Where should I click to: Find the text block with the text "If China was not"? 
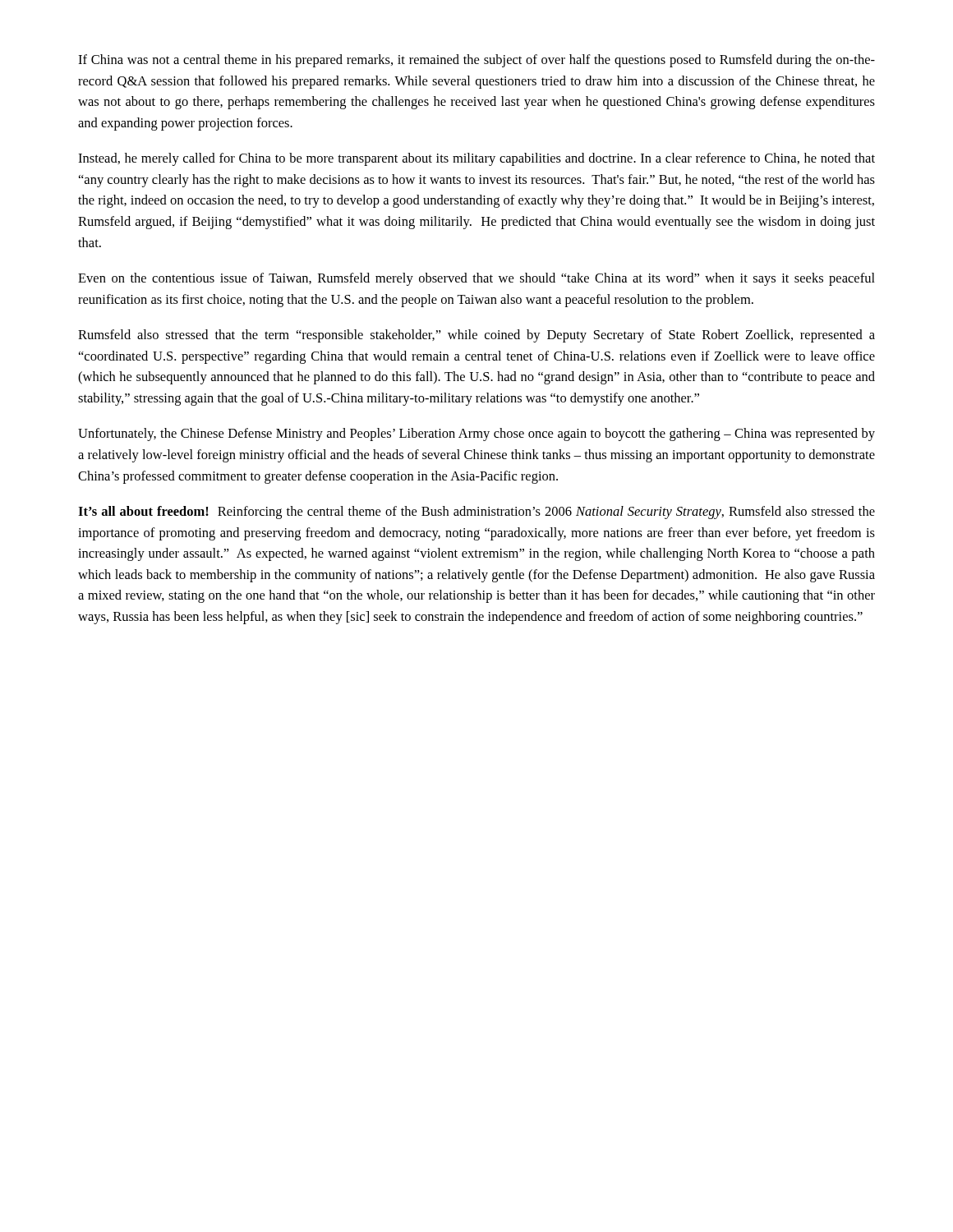tap(476, 91)
